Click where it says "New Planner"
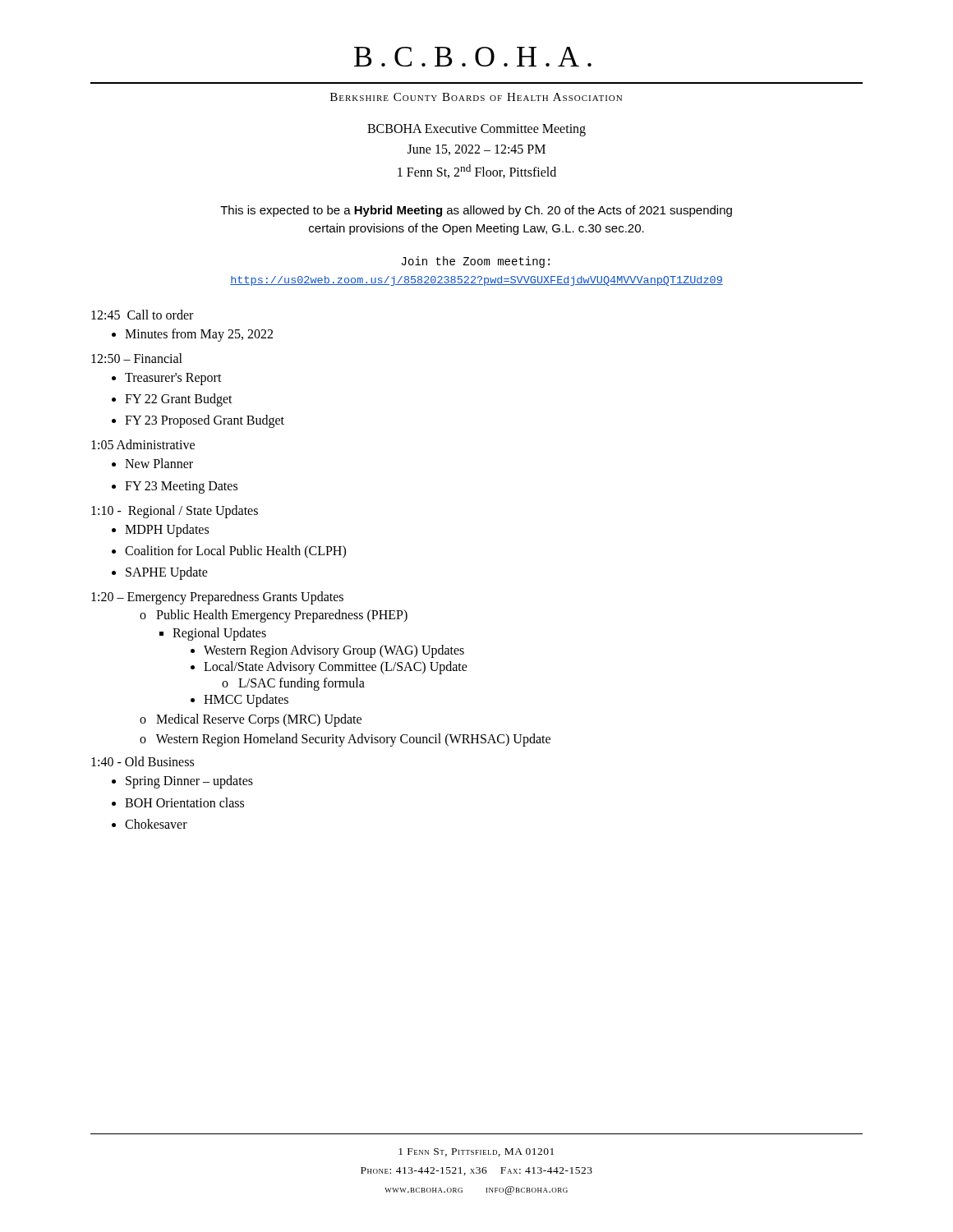The width and height of the screenshot is (953, 1232). pos(159,464)
